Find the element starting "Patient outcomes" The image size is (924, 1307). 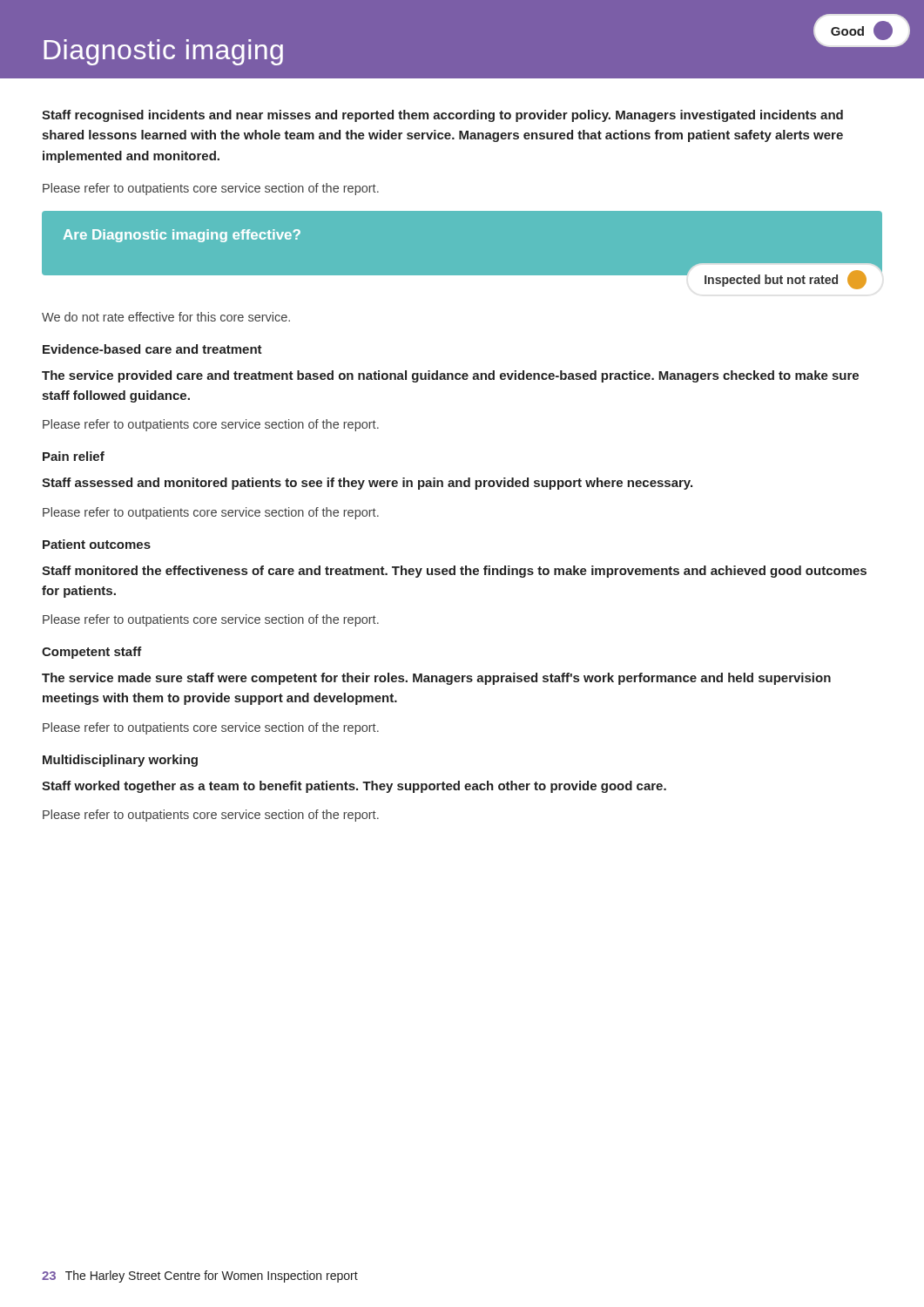point(96,544)
